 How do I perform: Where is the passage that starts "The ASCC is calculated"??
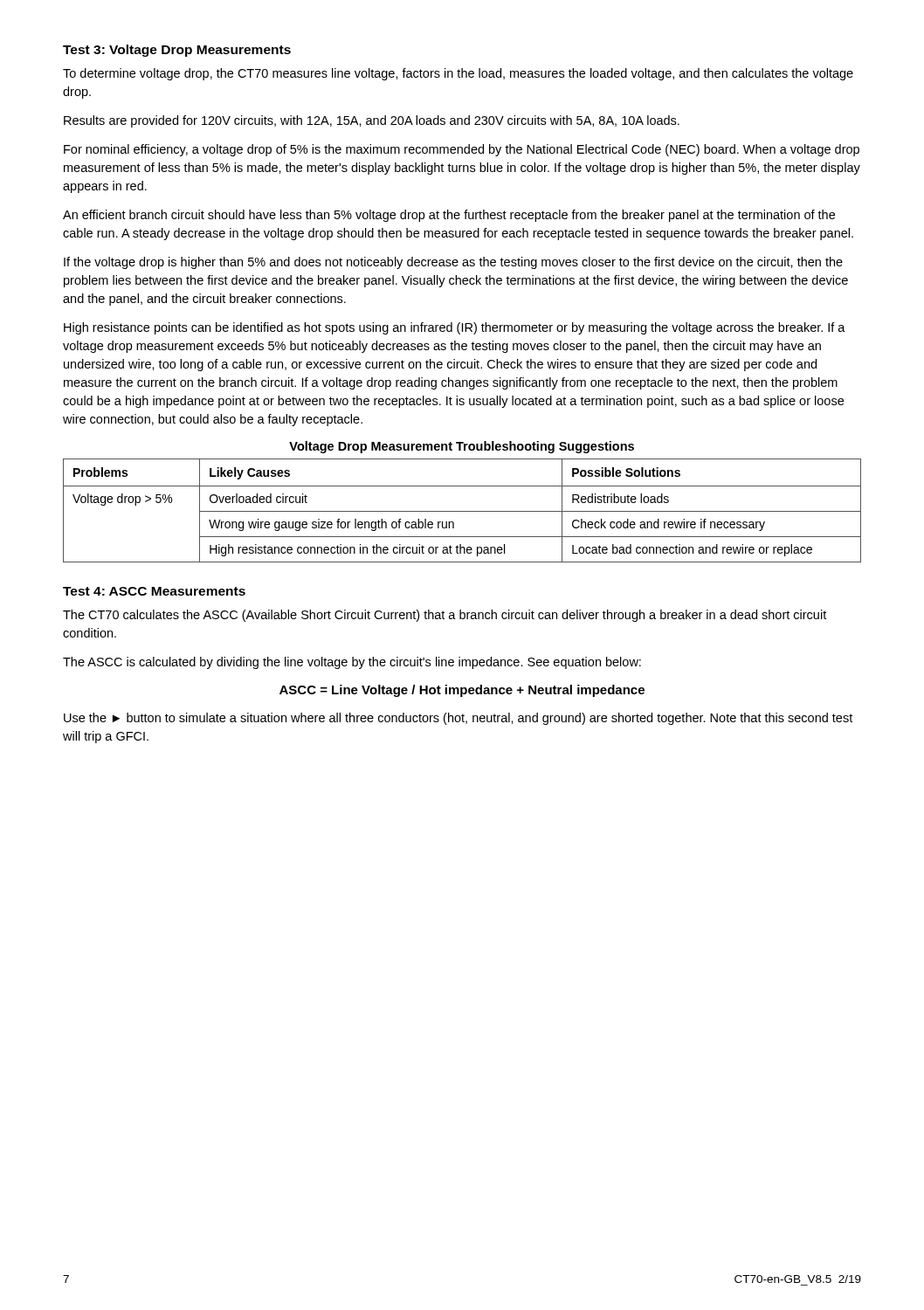tap(352, 662)
